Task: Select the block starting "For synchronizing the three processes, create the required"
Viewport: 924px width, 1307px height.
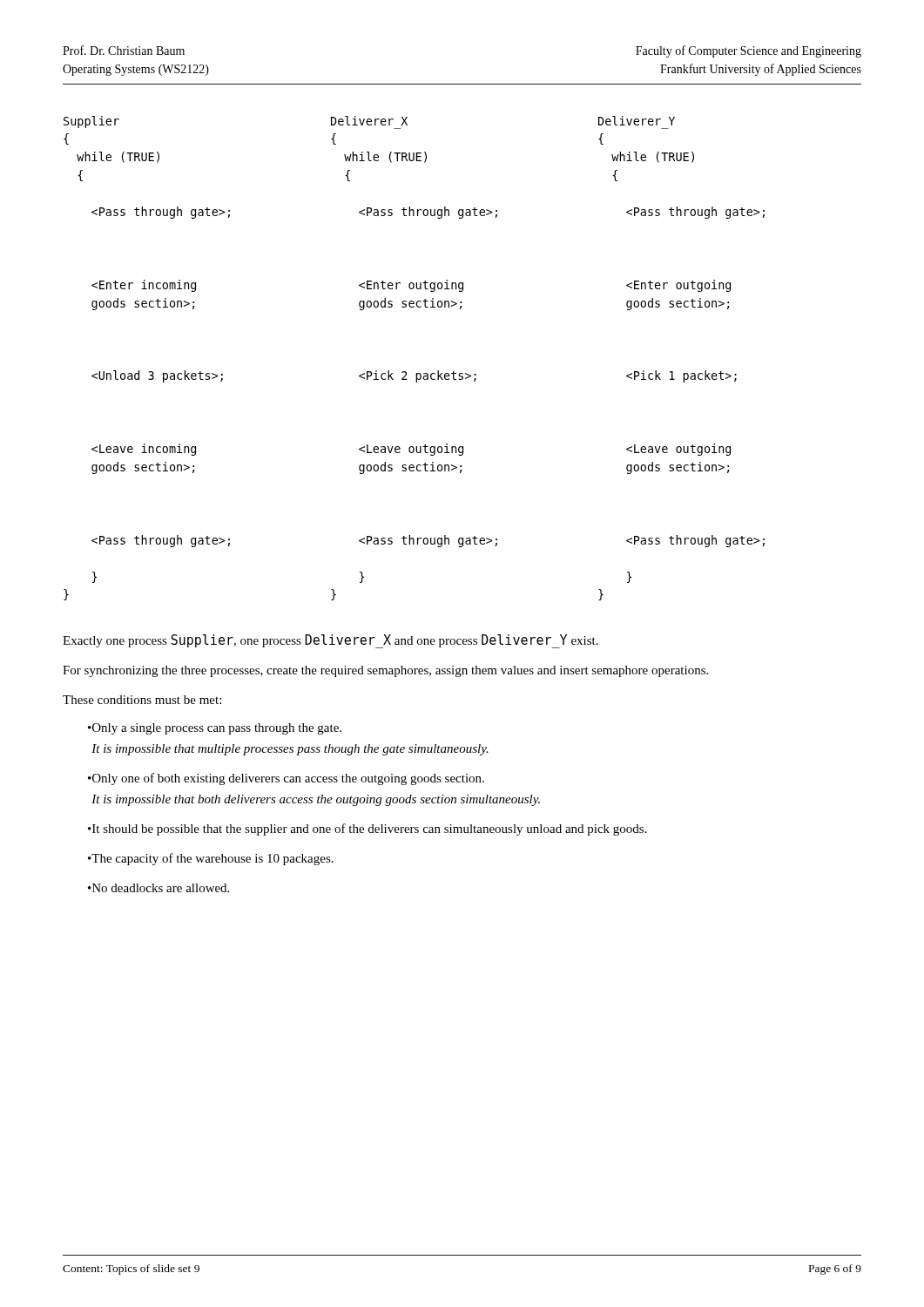Action: click(386, 670)
